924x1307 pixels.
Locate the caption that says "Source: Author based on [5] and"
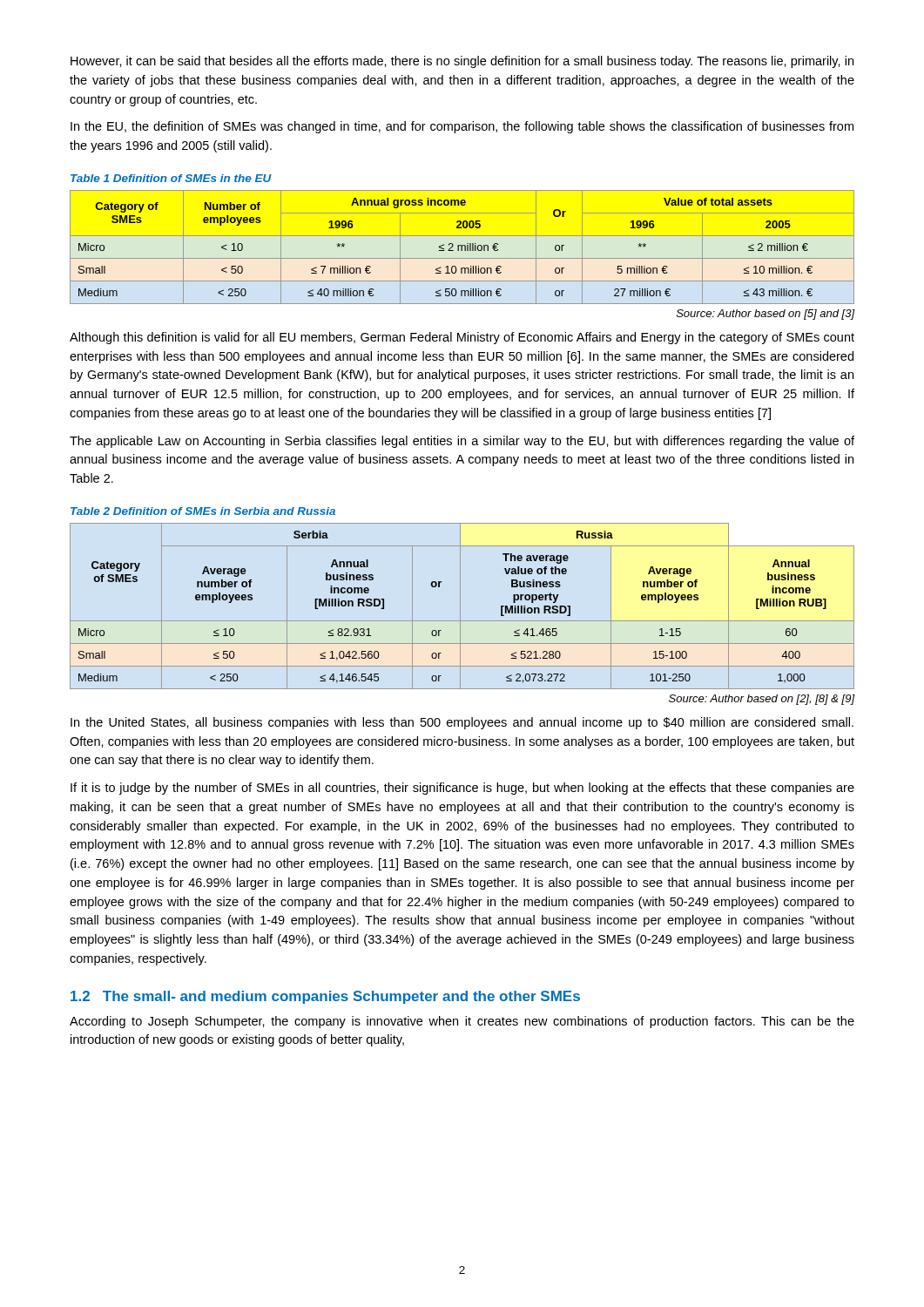(x=765, y=313)
